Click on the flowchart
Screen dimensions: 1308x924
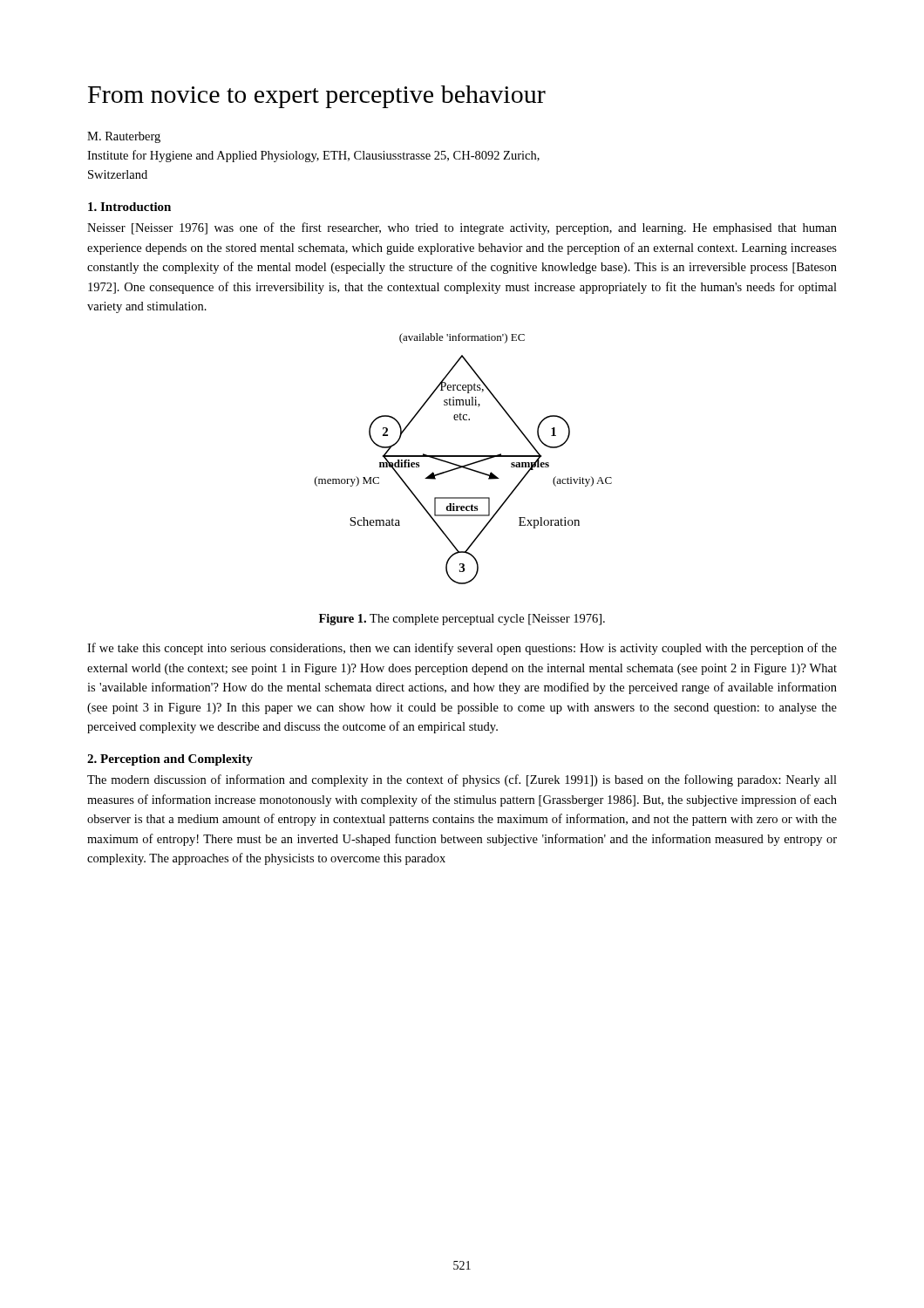coord(462,462)
